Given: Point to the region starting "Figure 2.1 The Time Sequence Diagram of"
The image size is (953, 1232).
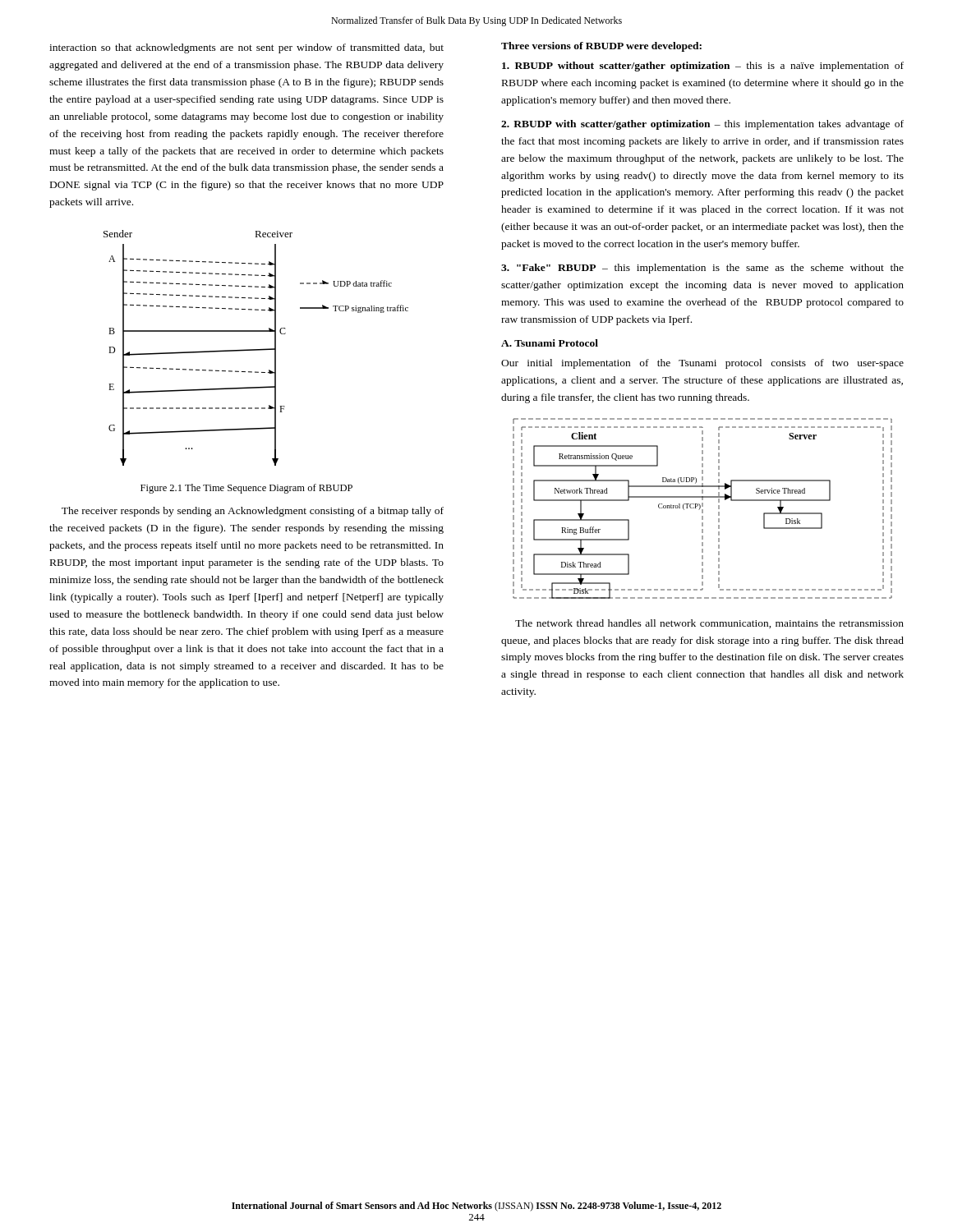Looking at the screenshot, I should 246,488.
